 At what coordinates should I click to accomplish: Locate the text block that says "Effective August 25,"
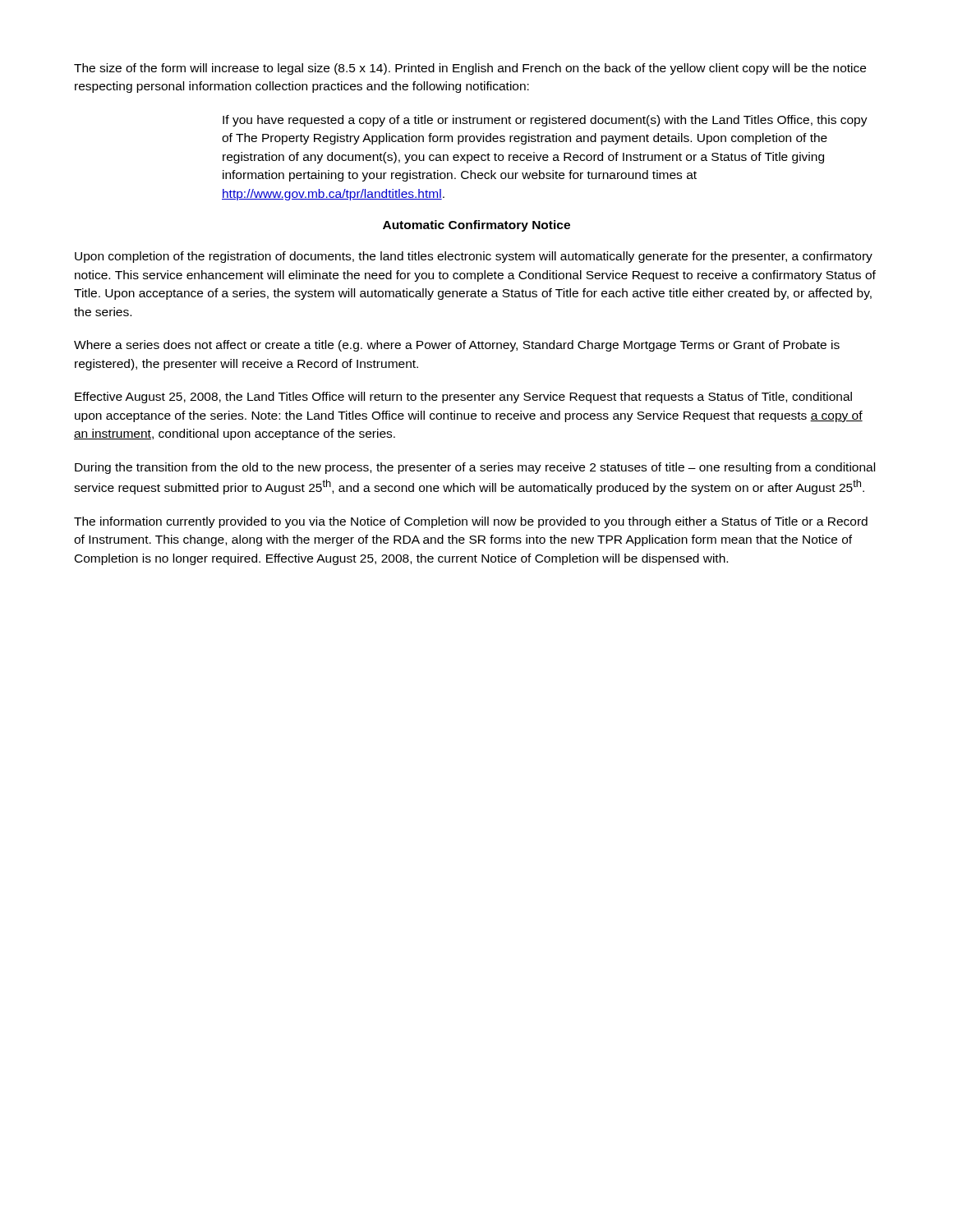(468, 415)
